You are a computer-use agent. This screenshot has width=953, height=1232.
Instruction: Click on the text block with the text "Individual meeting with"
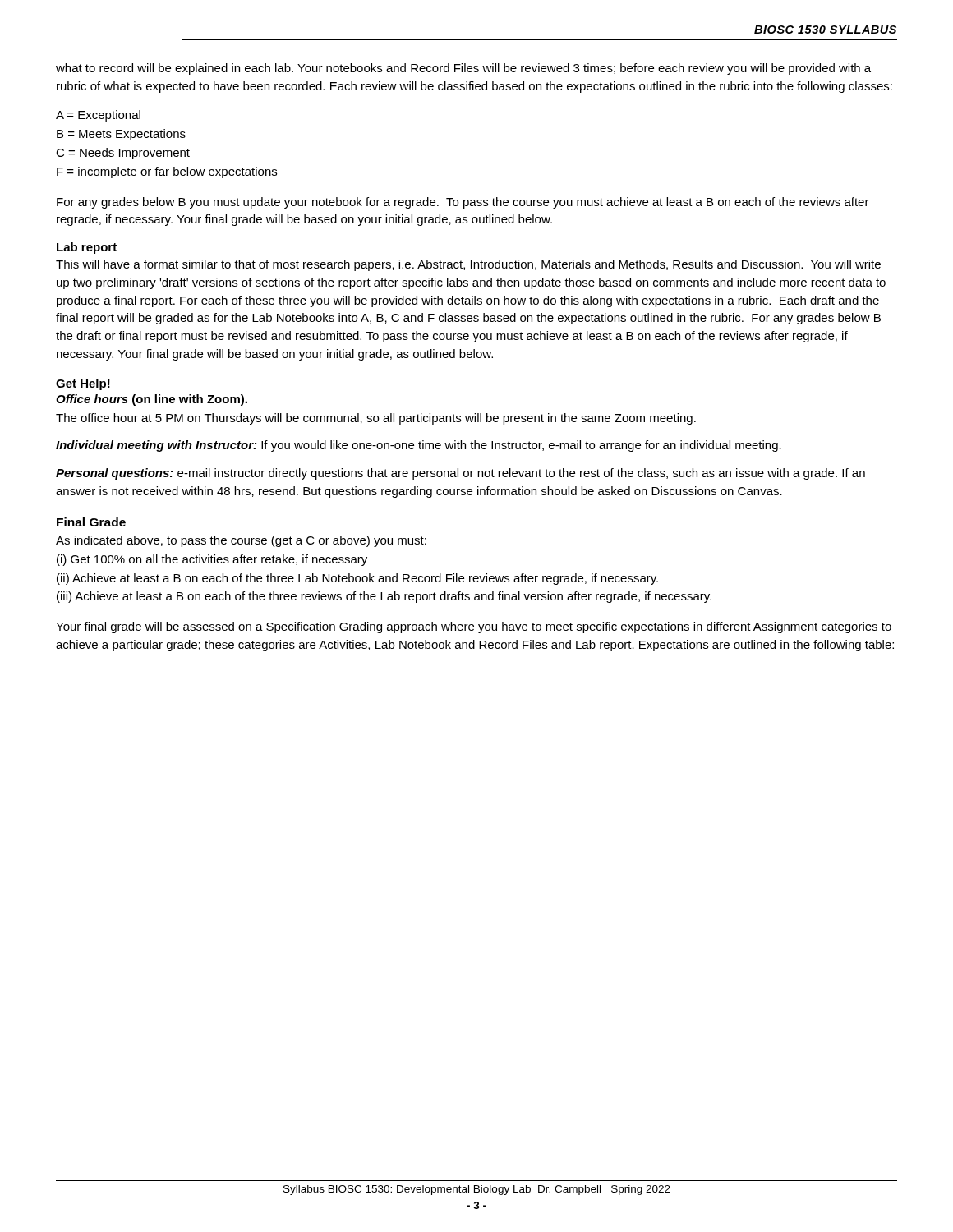pos(419,445)
